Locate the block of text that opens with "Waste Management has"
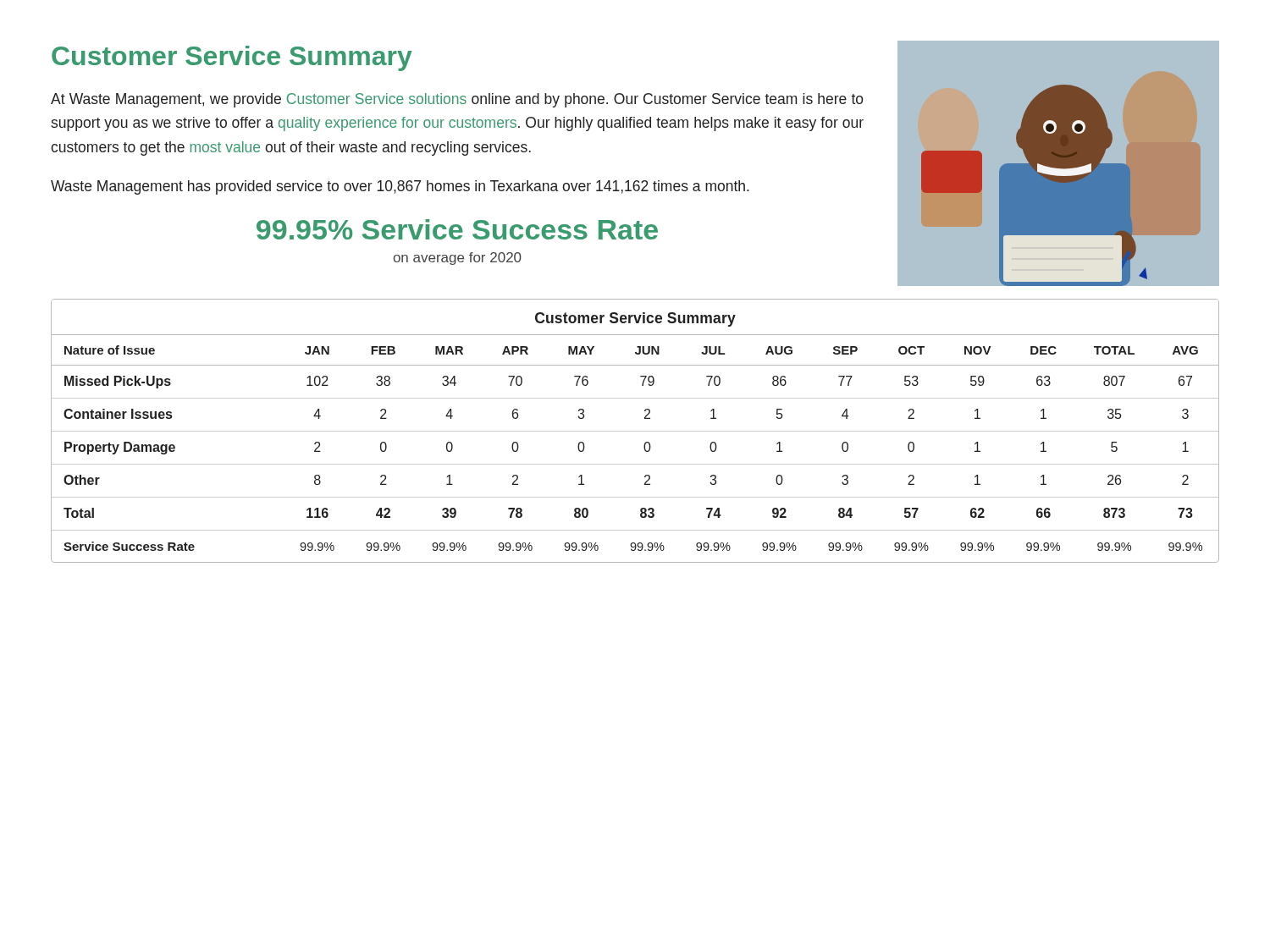1270x952 pixels. [400, 186]
